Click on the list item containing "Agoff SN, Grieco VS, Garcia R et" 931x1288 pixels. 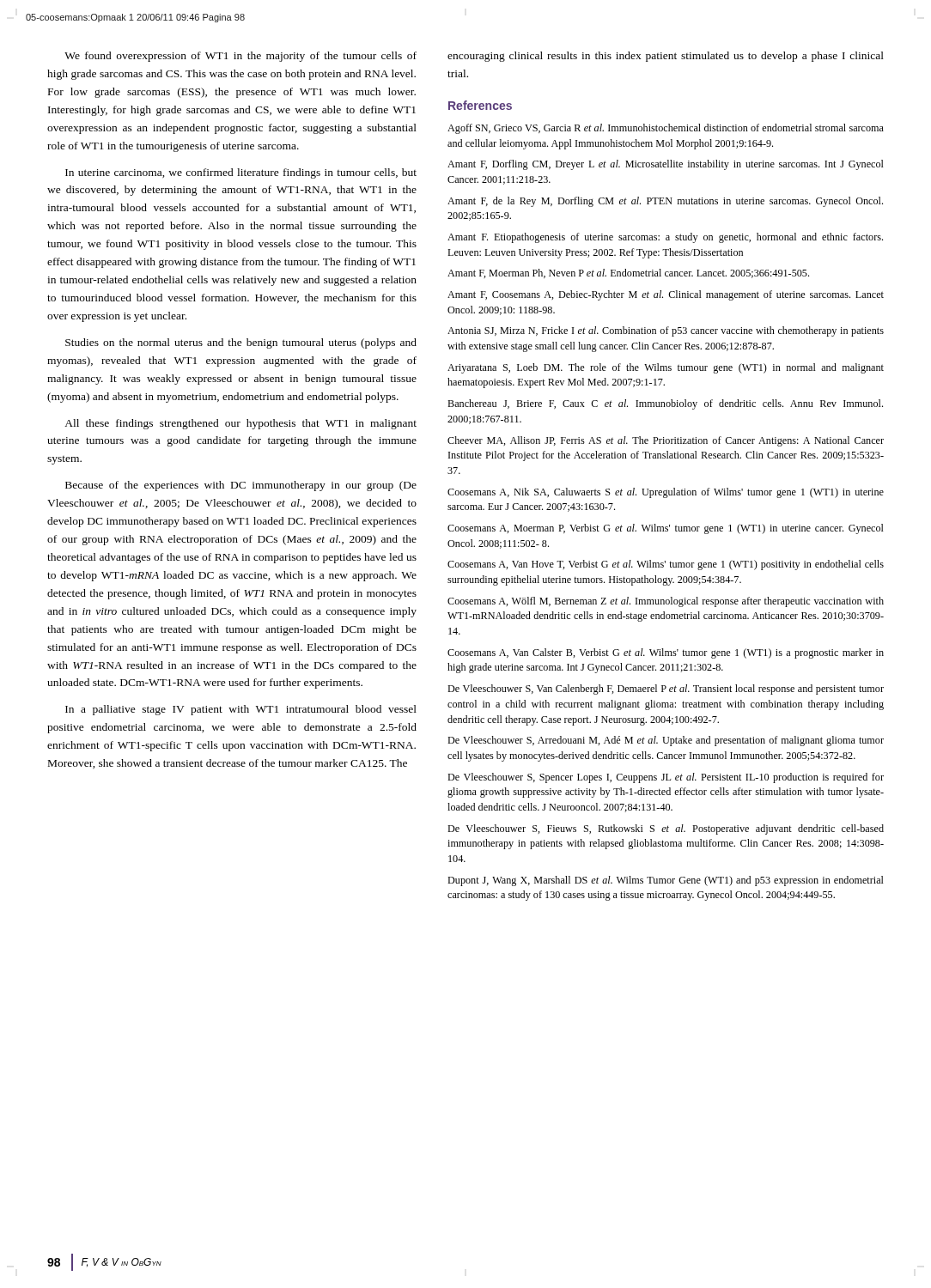(666, 135)
